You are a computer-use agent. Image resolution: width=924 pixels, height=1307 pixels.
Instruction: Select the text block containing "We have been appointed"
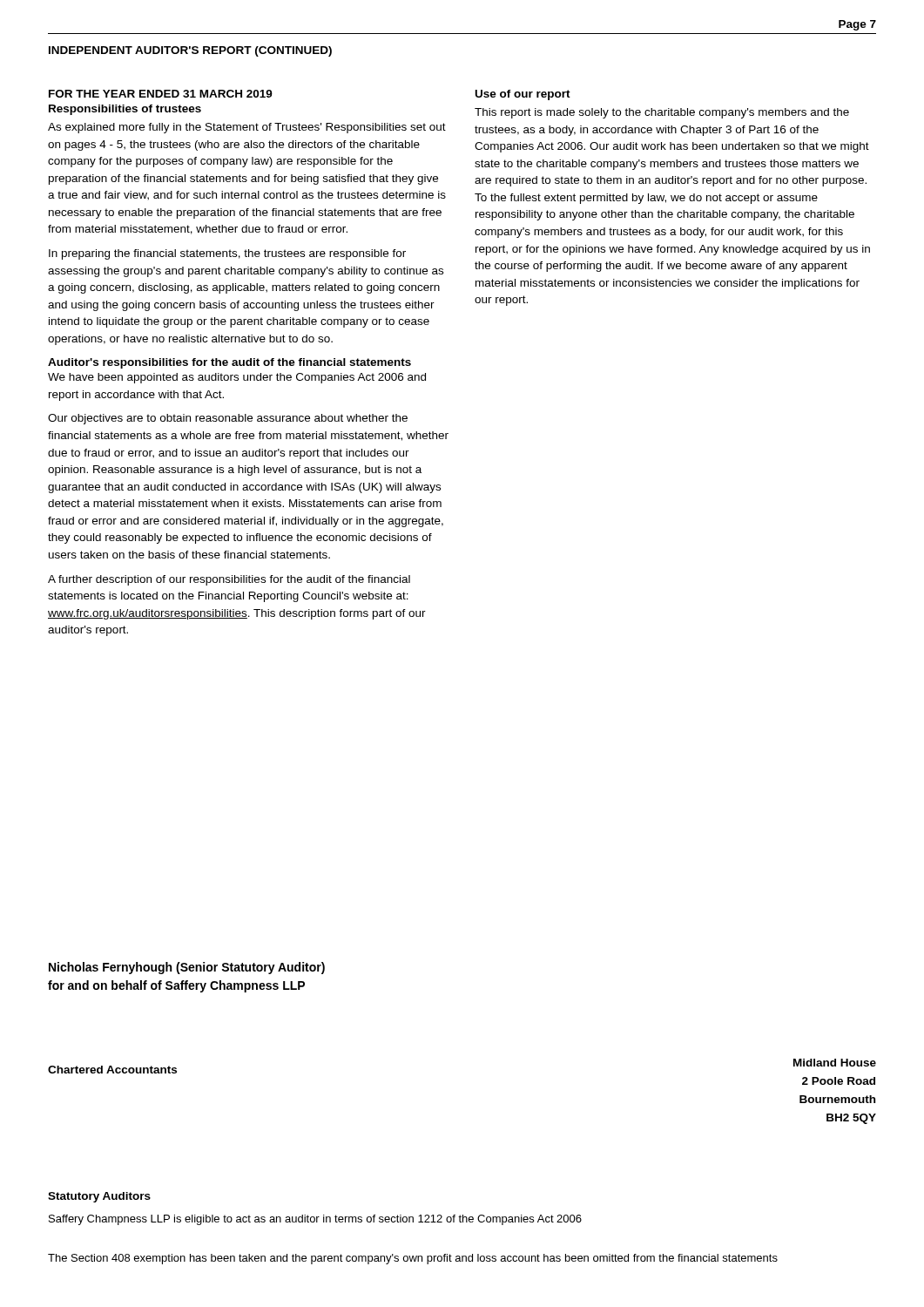coord(248,504)
